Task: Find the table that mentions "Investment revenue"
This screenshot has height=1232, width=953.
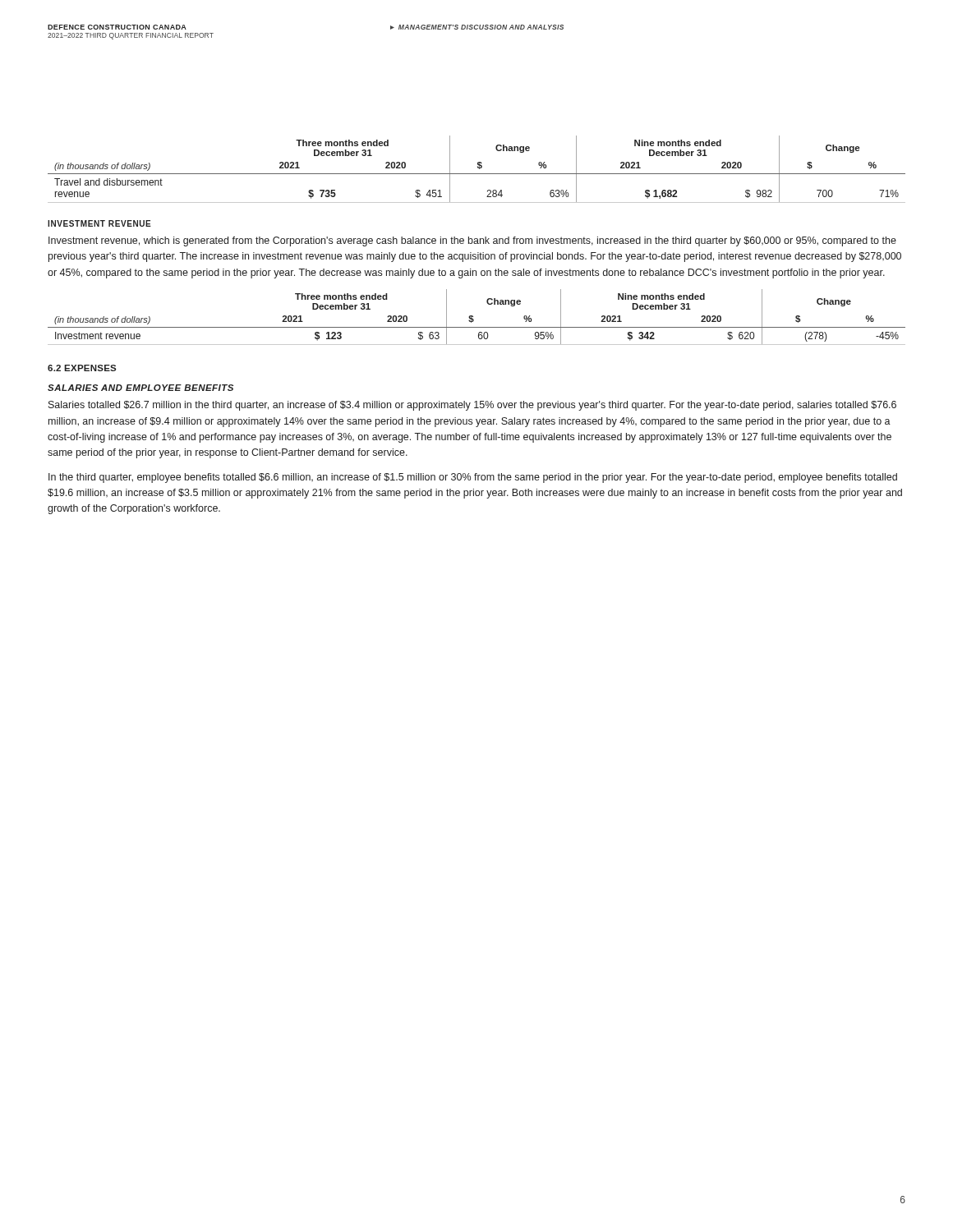Action: click(476, 317)
